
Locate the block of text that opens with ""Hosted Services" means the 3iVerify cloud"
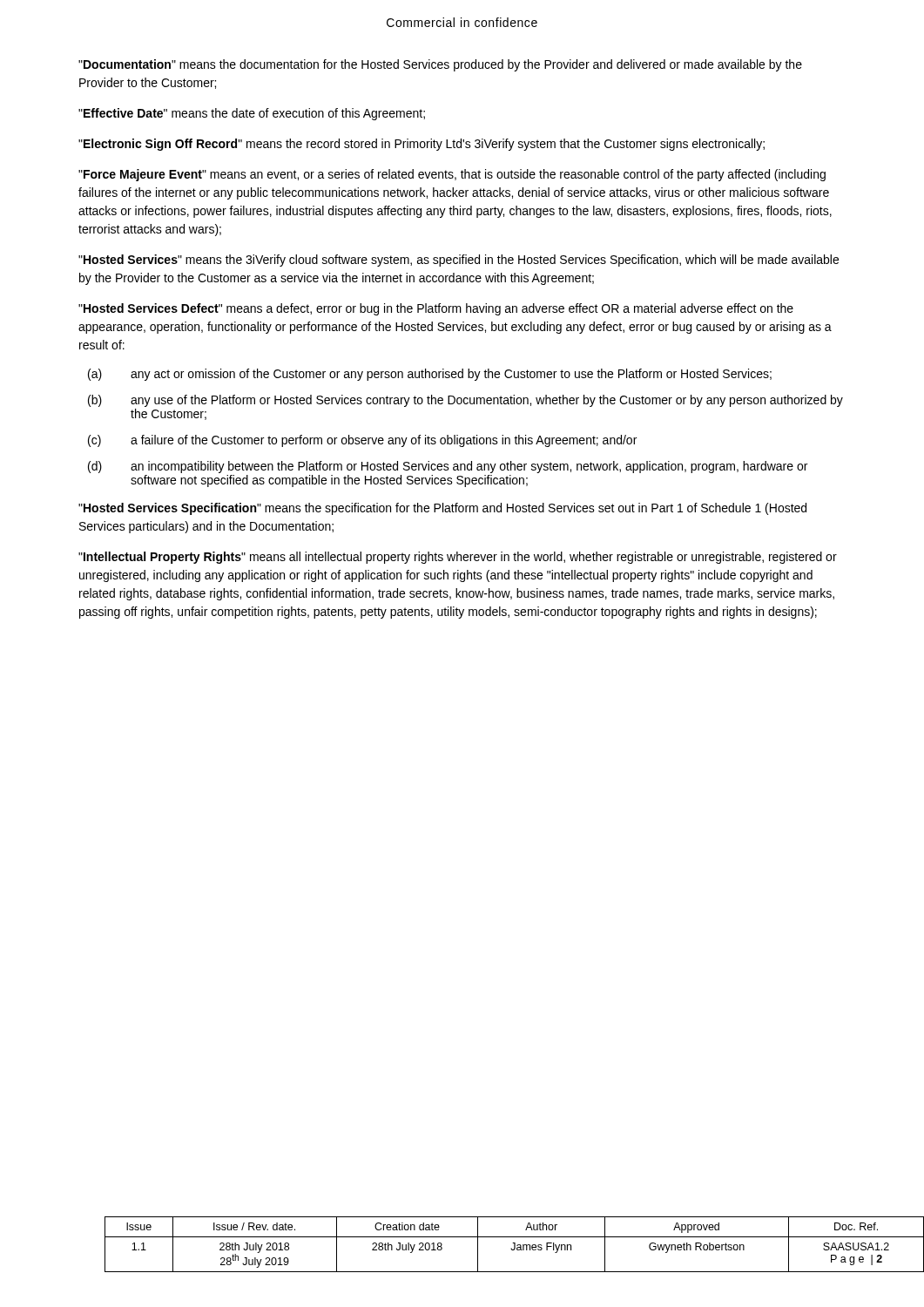(462, 269)
